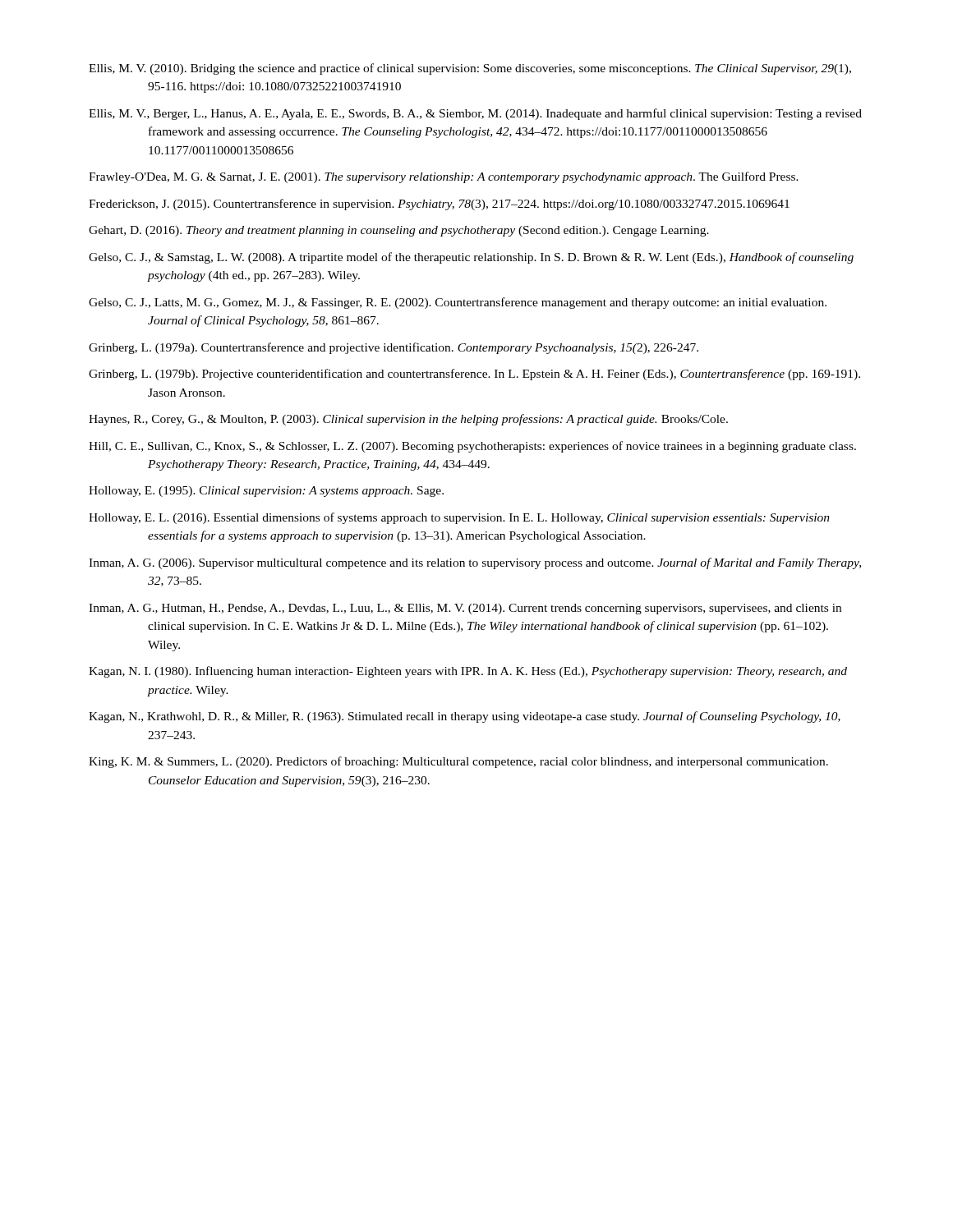Find the list item that reads "Holloway, E. L. (2016). Essential dimensions of"
The image size is (953, 1232).
tap(459, 526)
